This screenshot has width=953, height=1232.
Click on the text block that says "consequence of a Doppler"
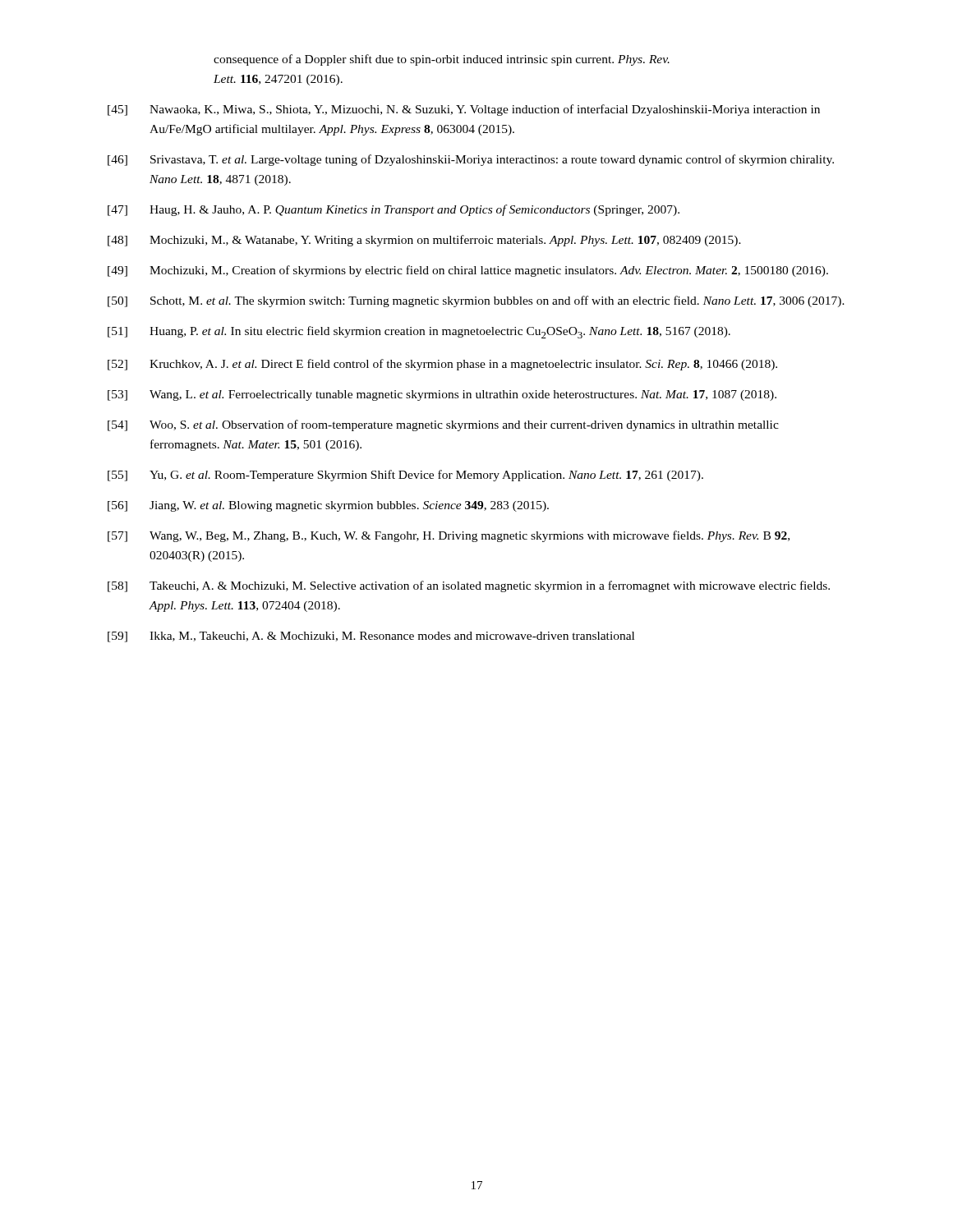pyautogui.click(x=442, y=69)
